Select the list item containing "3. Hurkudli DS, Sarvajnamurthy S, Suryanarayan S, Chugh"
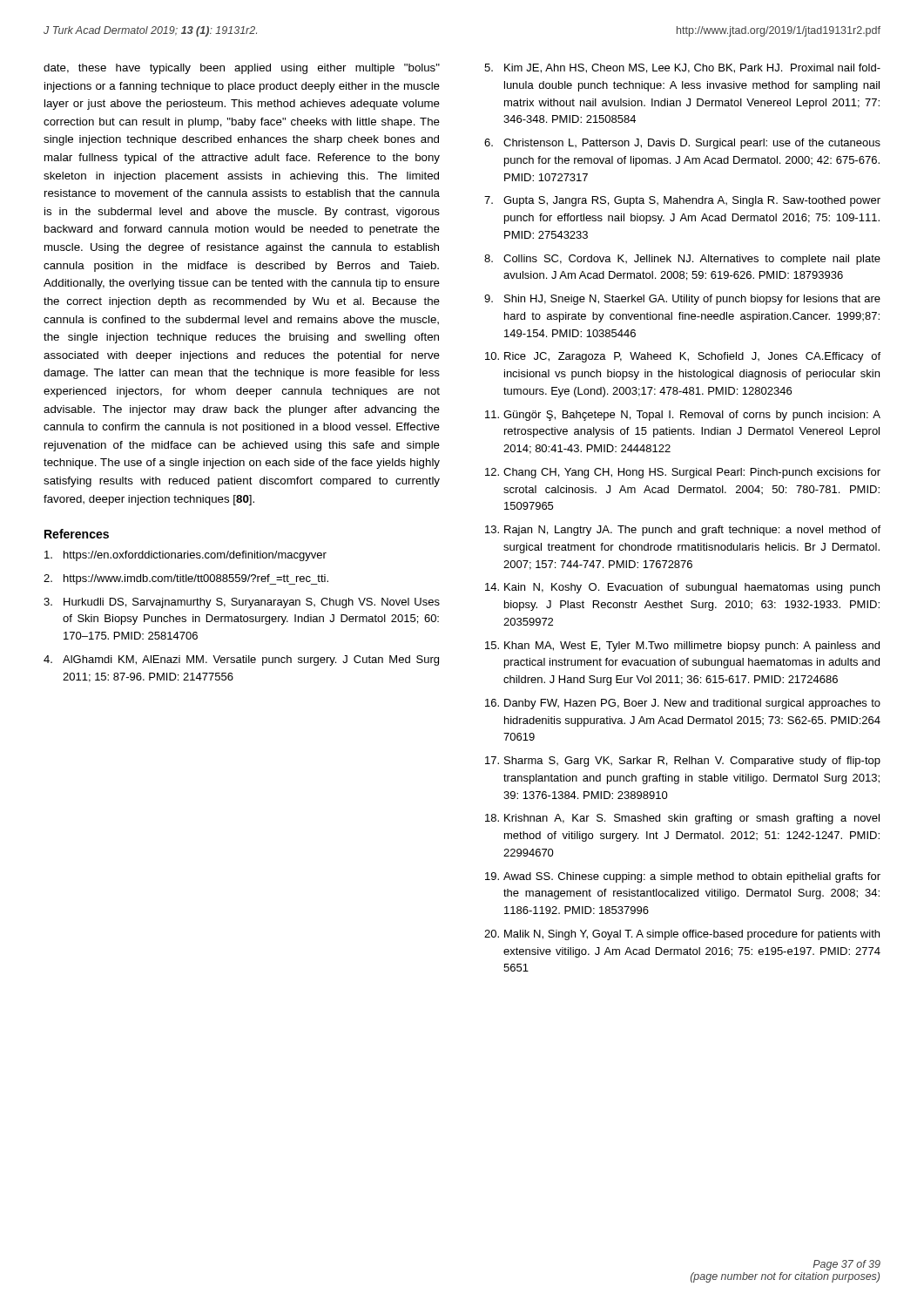This screenshot has height=1307, width=924. pyautogui.click(x=242, y=619)
